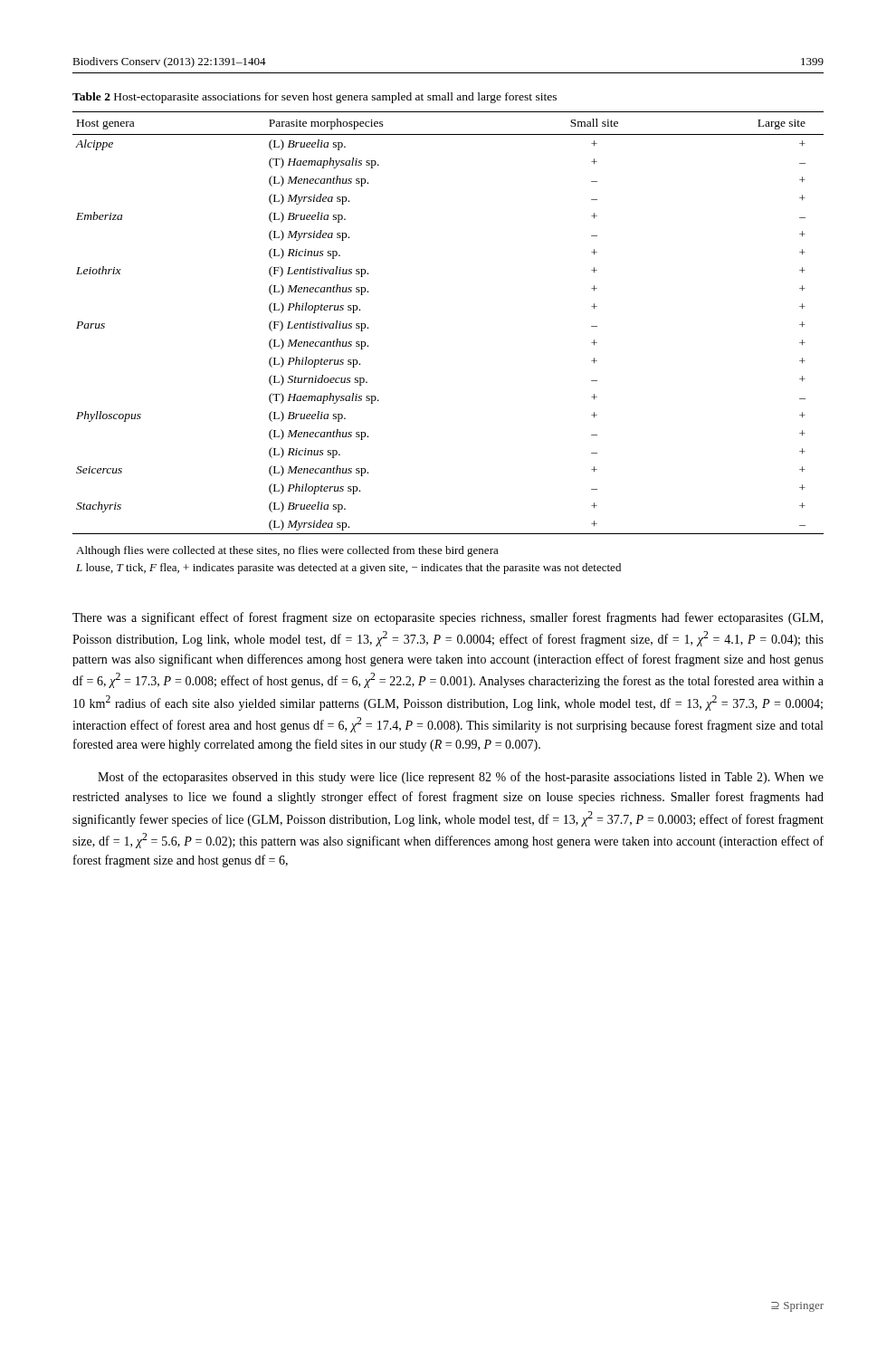896x1358 pixels.
Task: Find the caption on this page that starts "Table 2 Host-ectoparasite associations for"
Action: point(315,96)
